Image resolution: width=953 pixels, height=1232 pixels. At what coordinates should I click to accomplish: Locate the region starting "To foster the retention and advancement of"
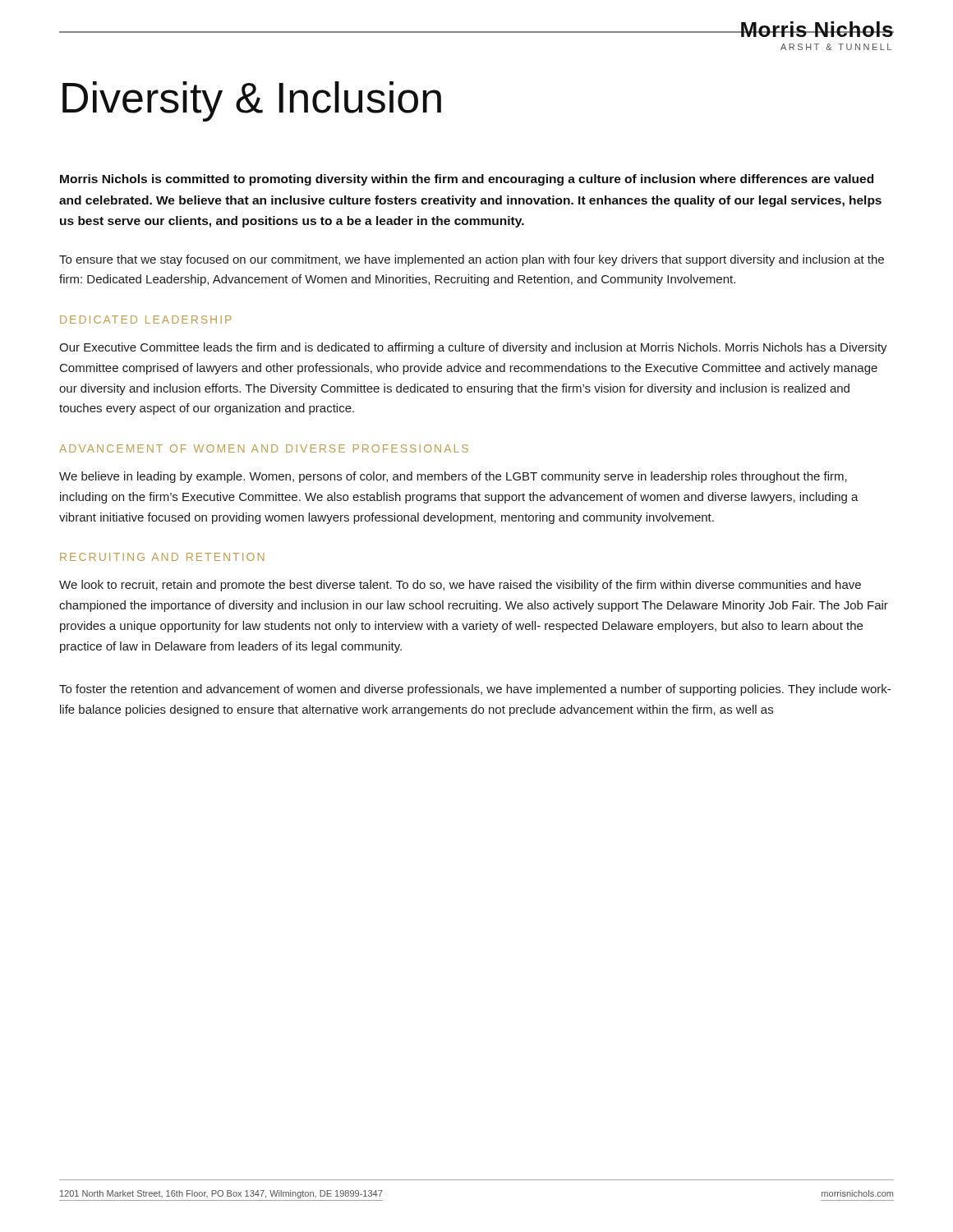[475, 699]
